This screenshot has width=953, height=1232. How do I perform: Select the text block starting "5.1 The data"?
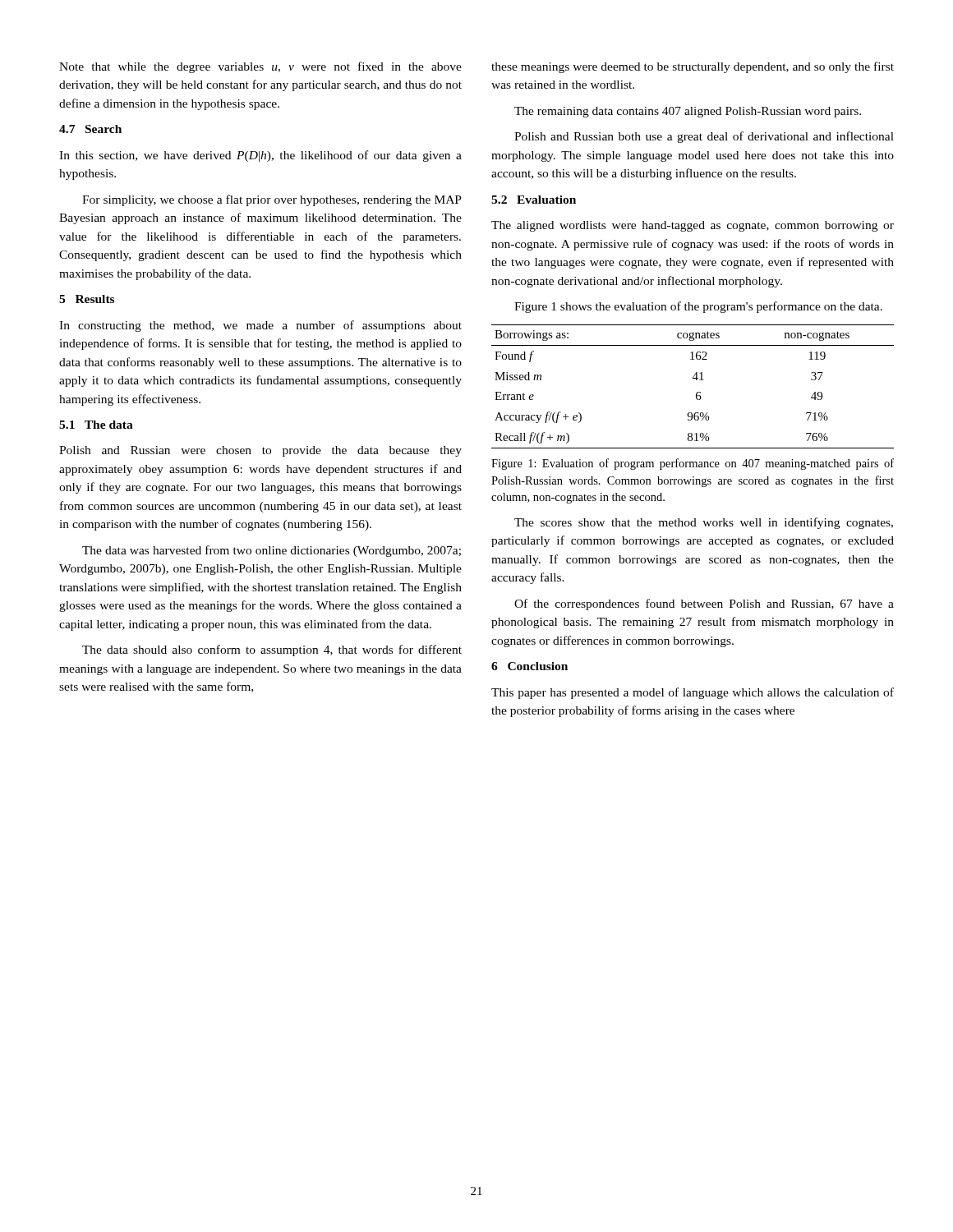click(96, 425)
